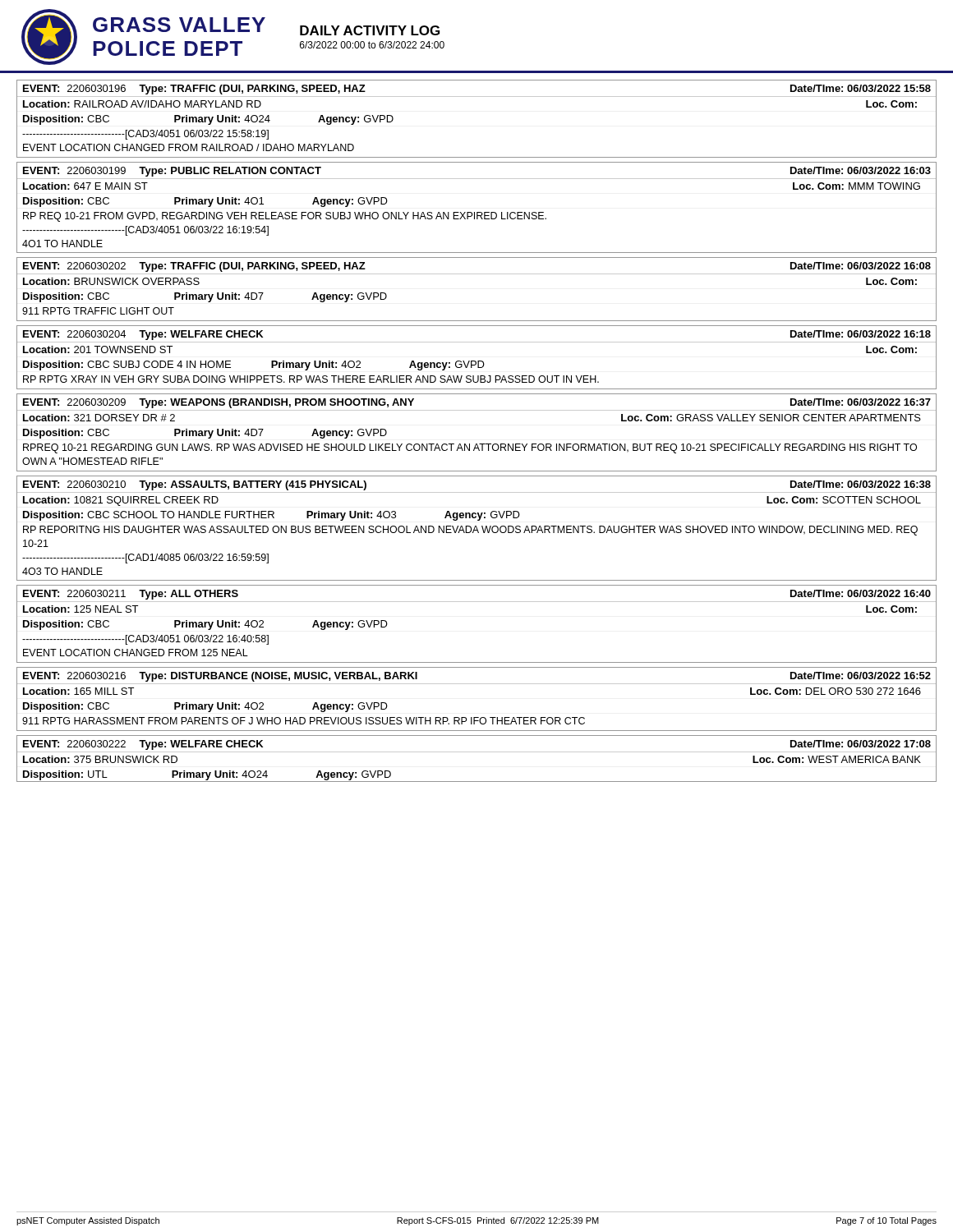Locate the table with the text "EVENT: 2206030204 Type:"
This screenshot has height=1232, width=953.
tap(476, 357)
